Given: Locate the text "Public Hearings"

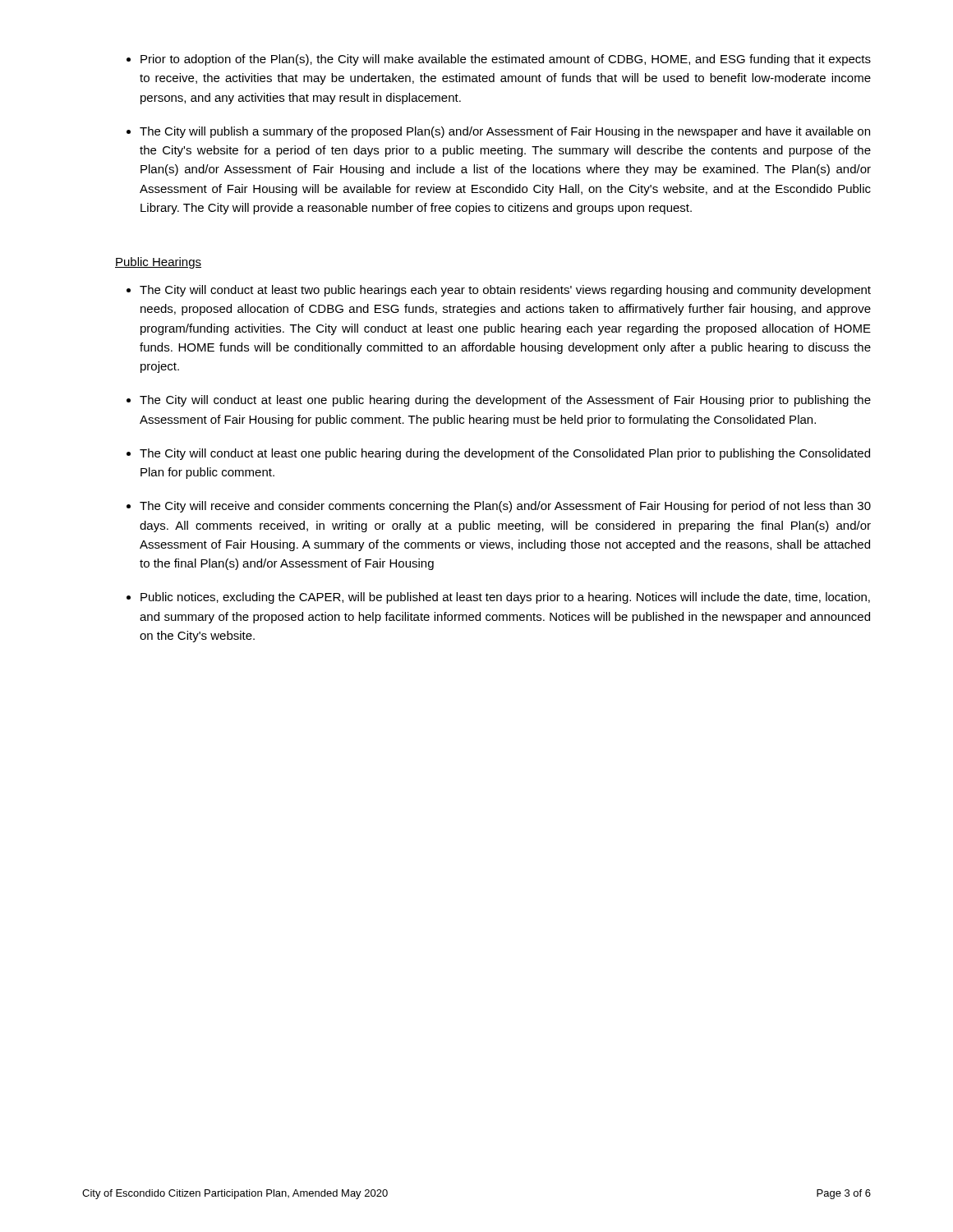Looking at the screenshot, I should point(158,262).
